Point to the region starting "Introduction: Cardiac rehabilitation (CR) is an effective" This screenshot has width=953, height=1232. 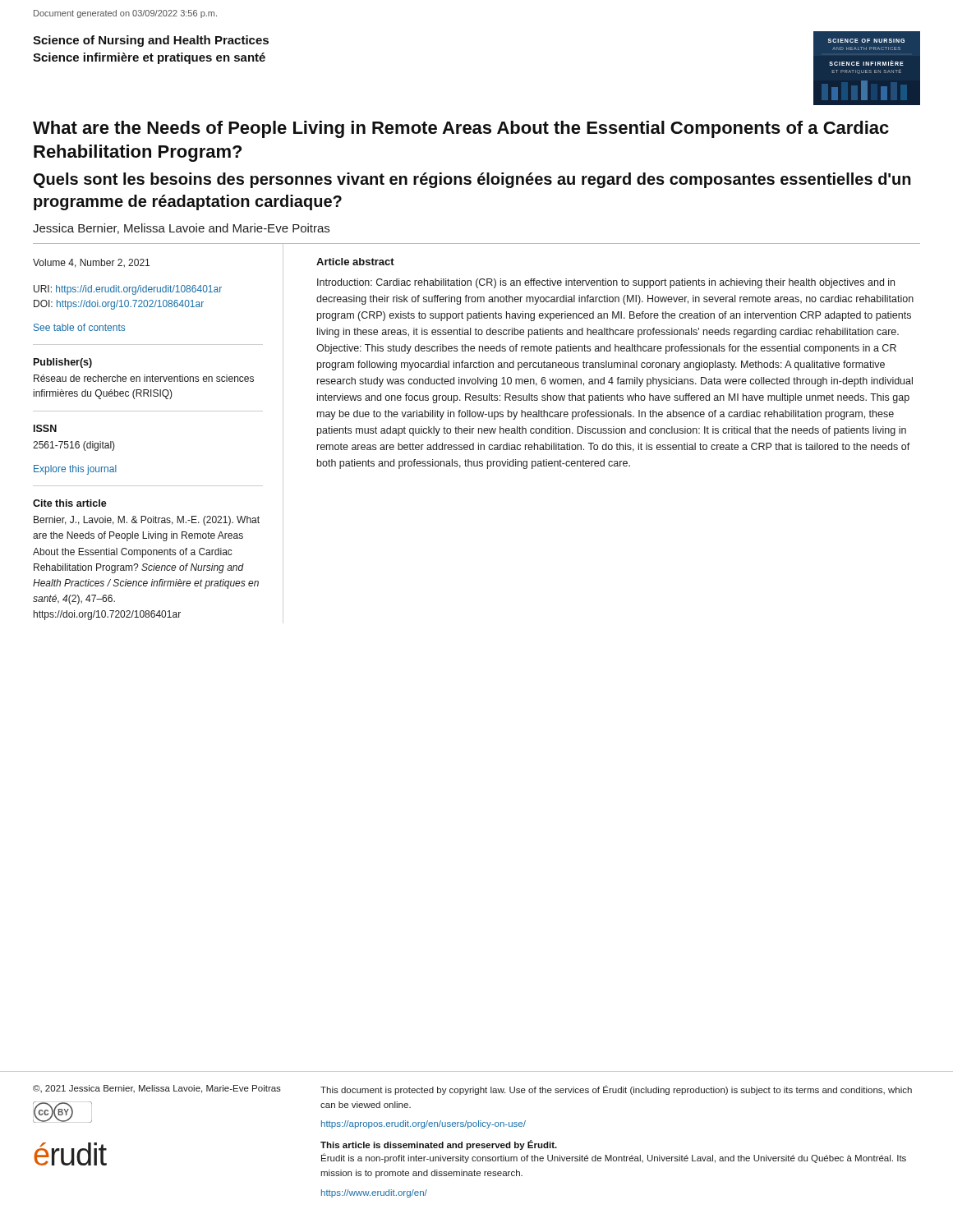pyautogui.click(x=615, y=373)
